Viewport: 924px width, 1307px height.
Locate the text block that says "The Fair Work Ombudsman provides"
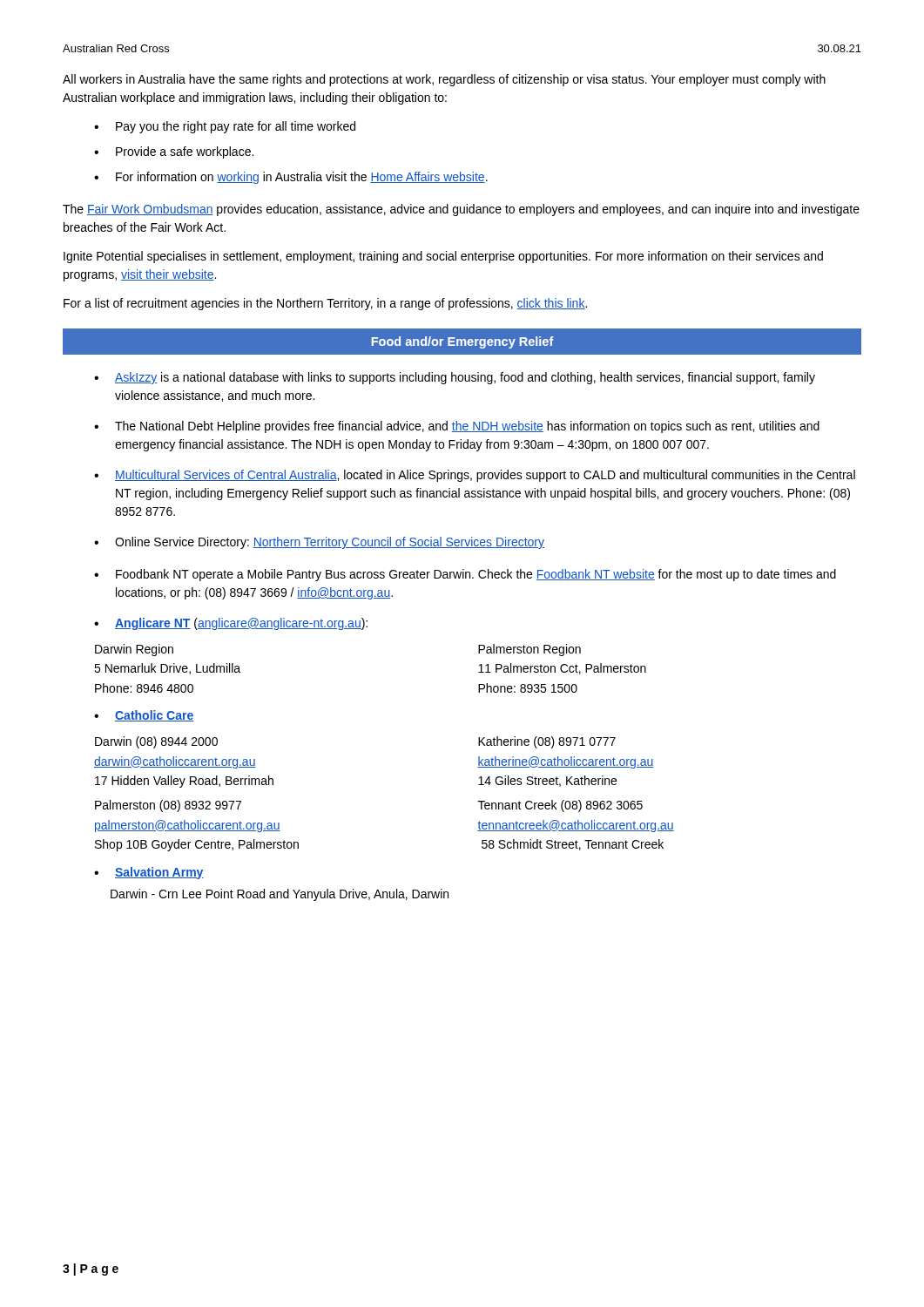point(461,218)
